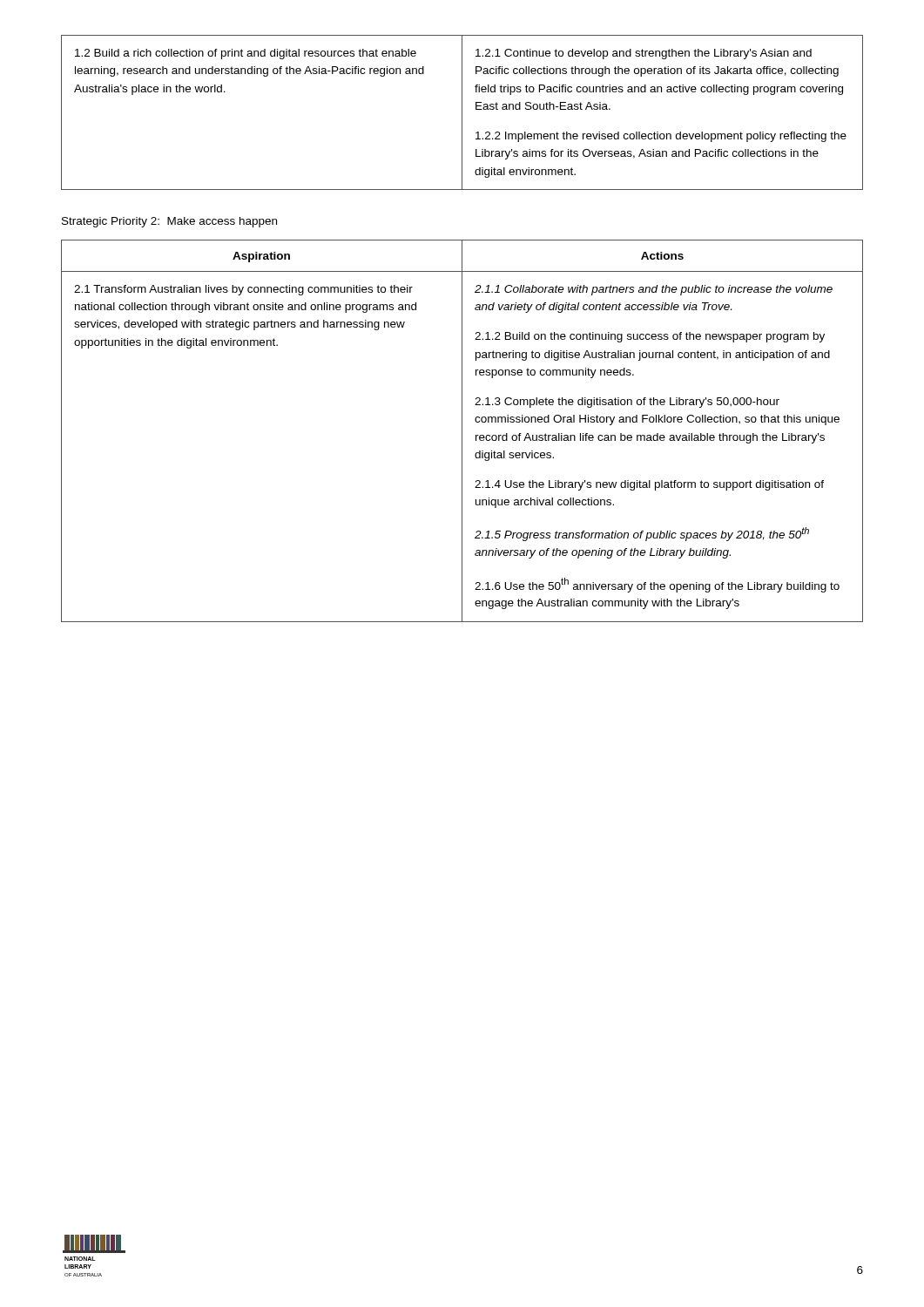Find the table that mentions "1.2 Build a"

point(462,112)
